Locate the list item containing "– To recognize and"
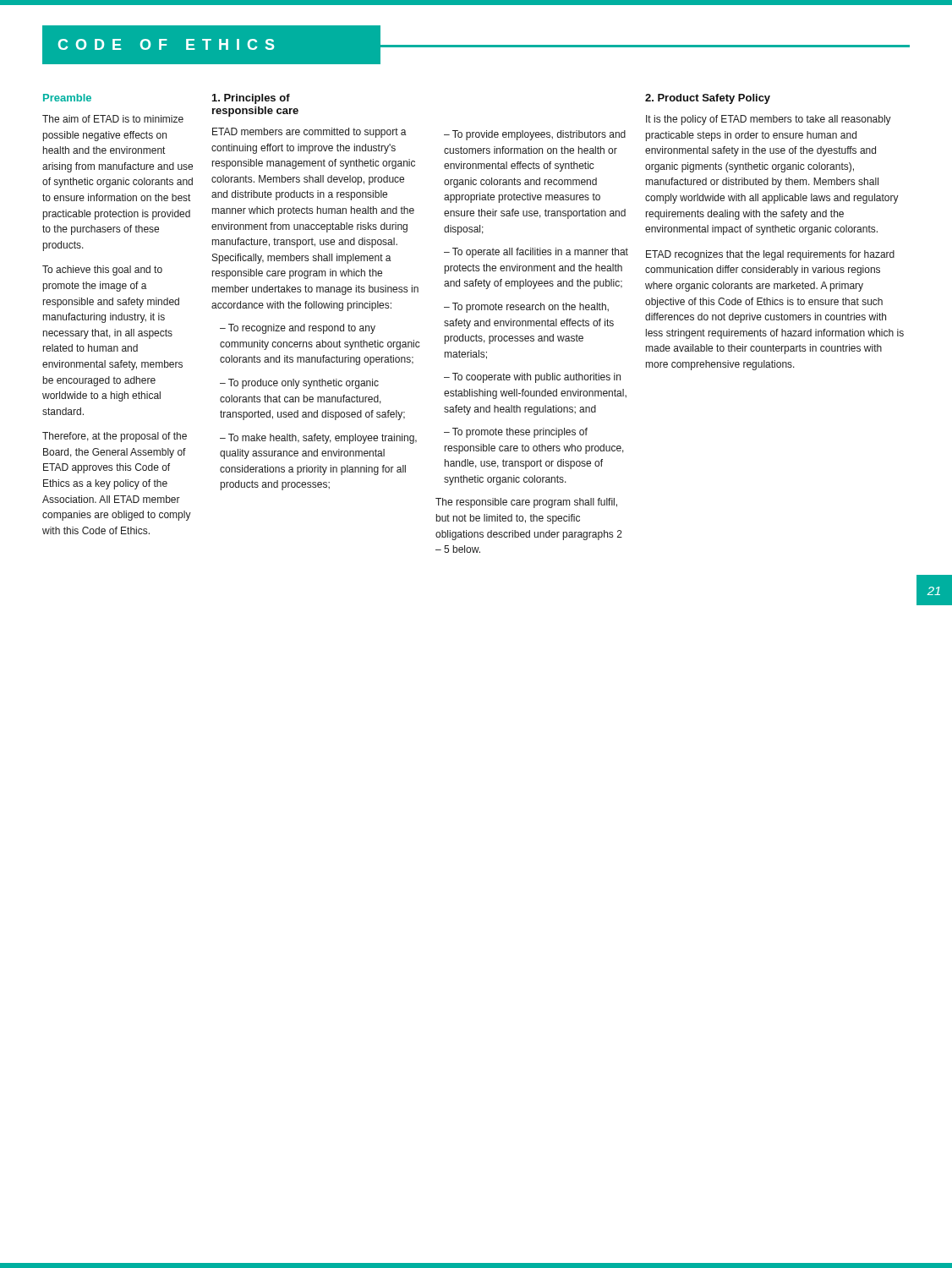The height and width of the screenshot is (1268, 952). click(x=320, y=344)
